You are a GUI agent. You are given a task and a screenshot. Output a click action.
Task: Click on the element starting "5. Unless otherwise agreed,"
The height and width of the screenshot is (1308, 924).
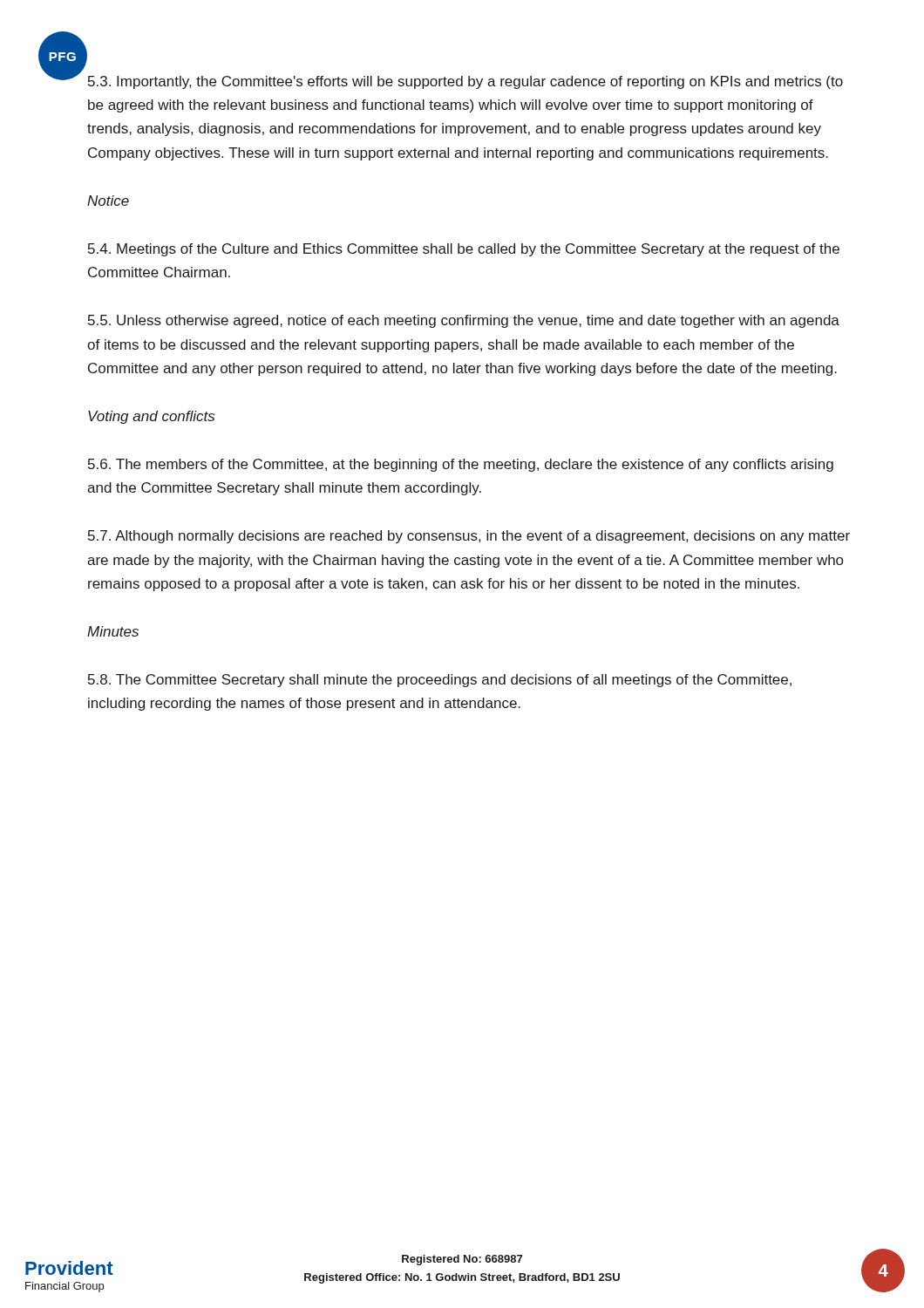(x=463, y=344)
